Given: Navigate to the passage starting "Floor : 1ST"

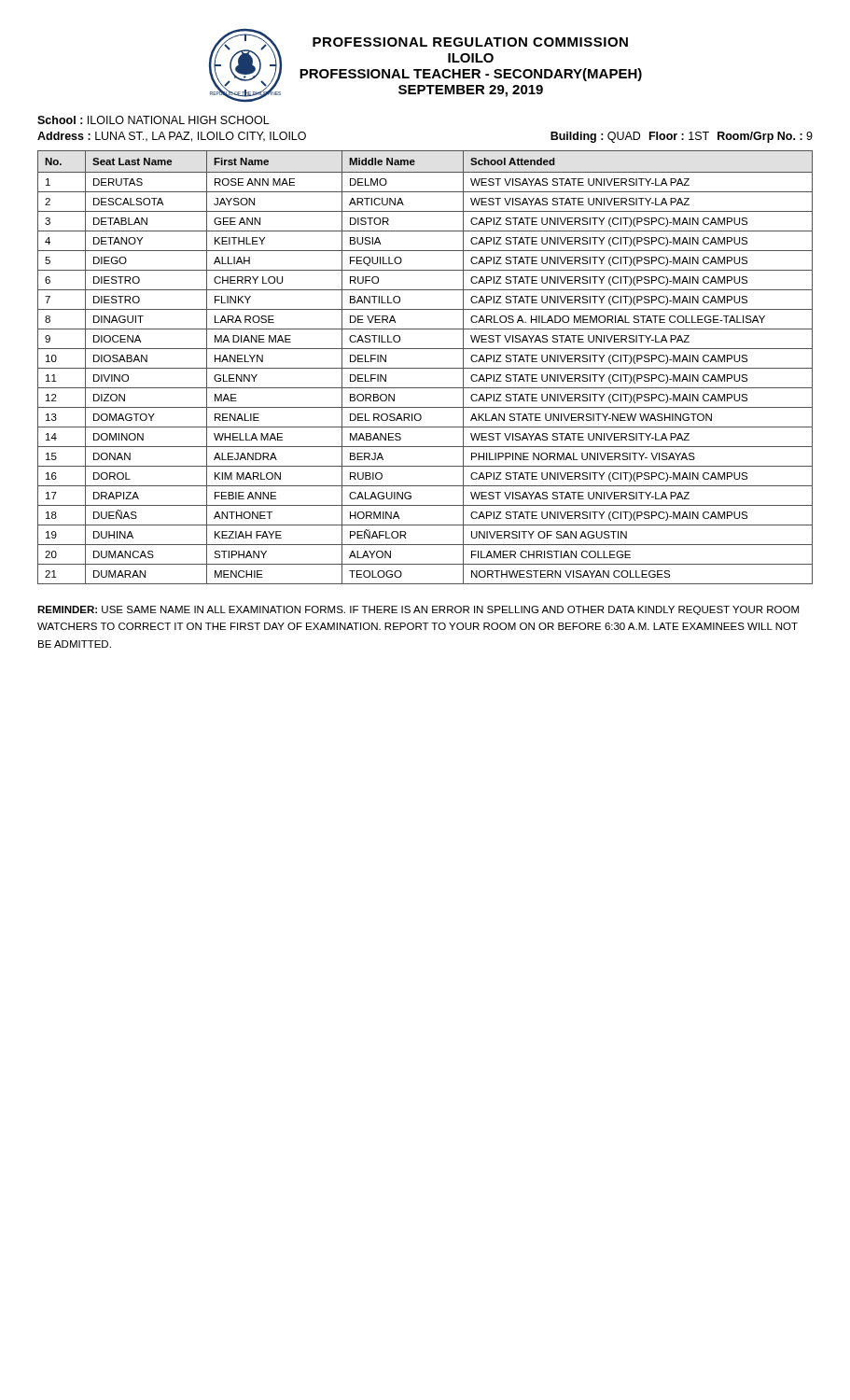Looking at the screenshot, I should (x=679, y=136).
